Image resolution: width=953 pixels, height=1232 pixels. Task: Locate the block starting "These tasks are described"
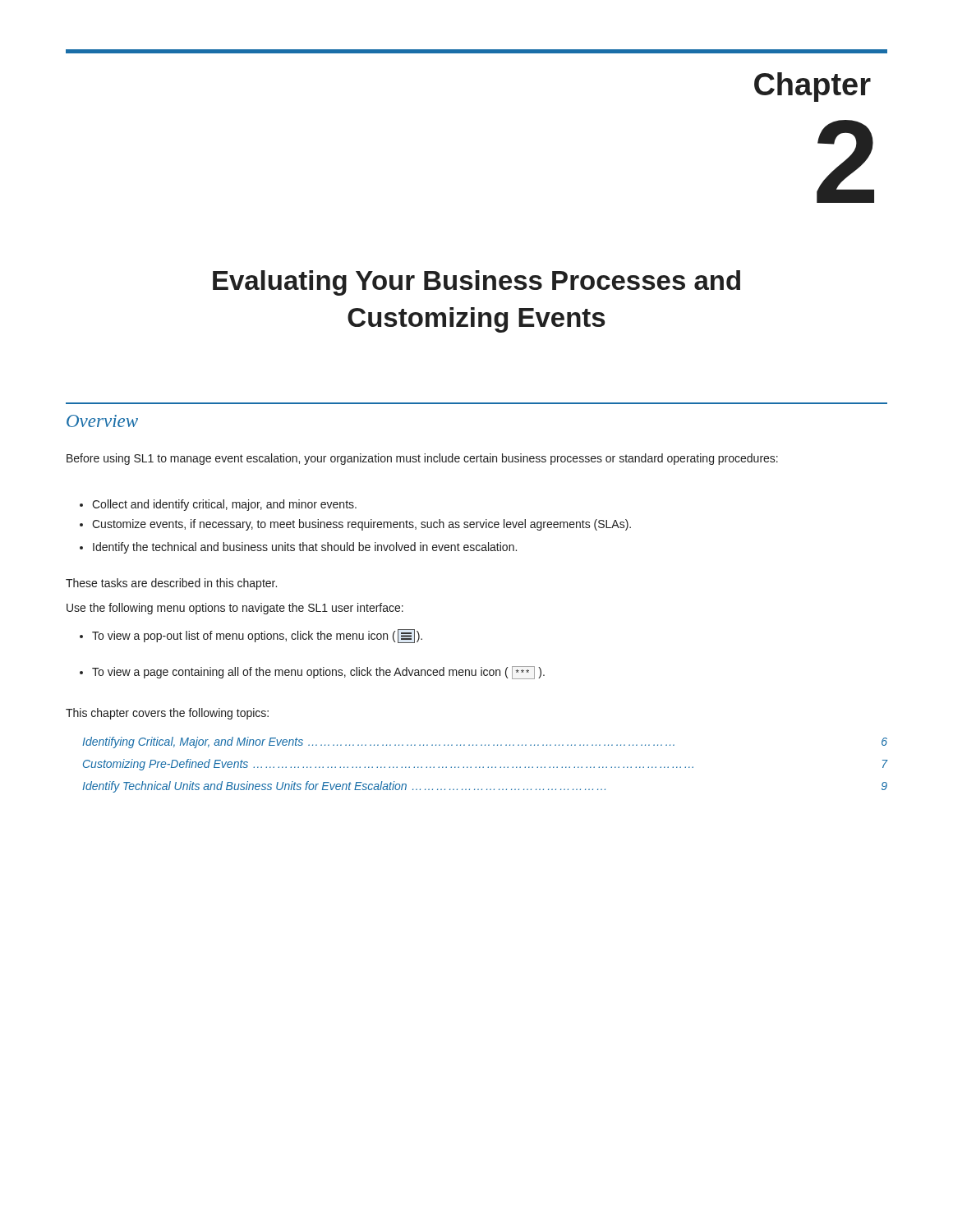click(x=172, y=583)
